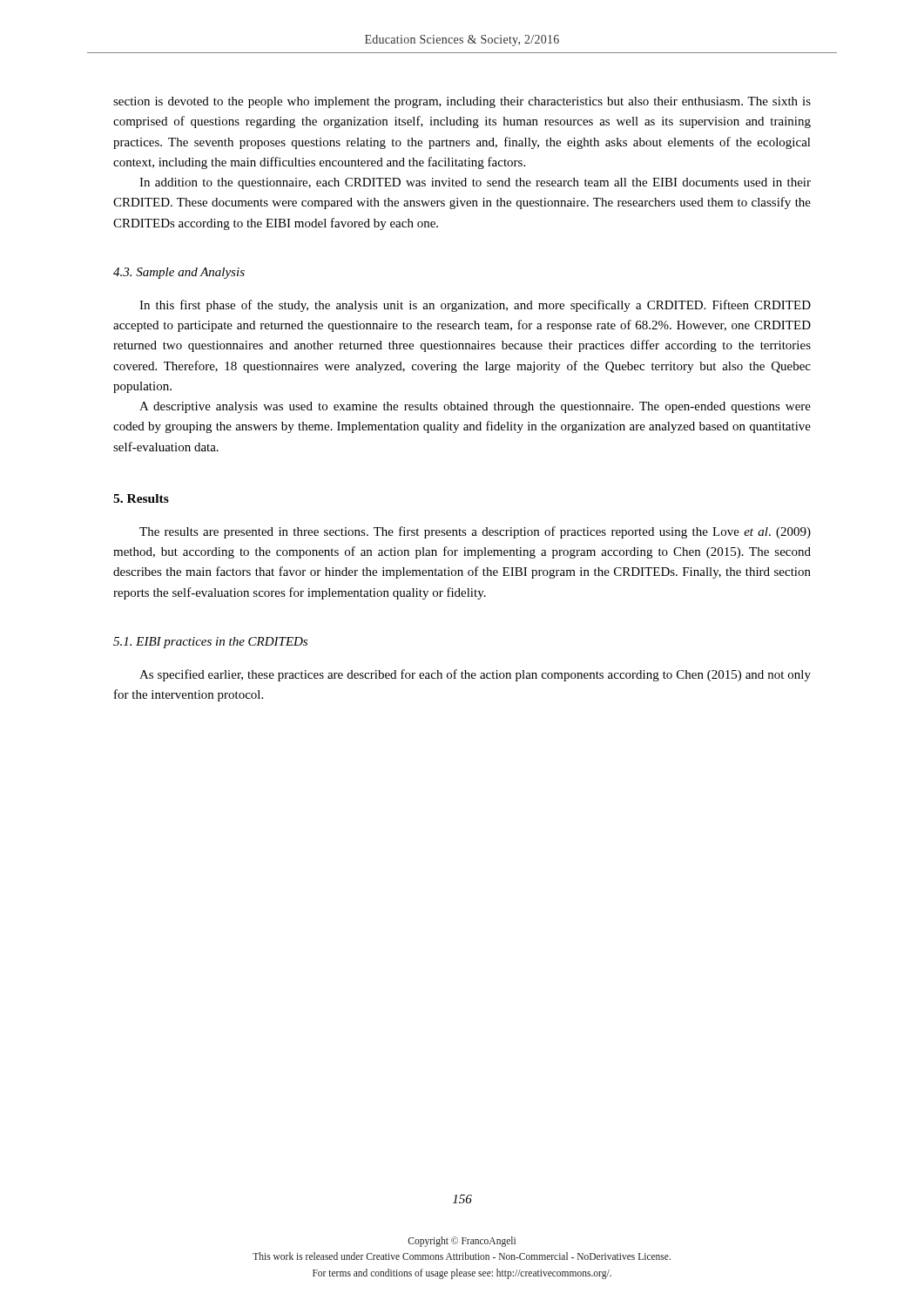Locate the block of text that opens with "The results are presented"
The image size is (924, 1307).
(462, 562)
